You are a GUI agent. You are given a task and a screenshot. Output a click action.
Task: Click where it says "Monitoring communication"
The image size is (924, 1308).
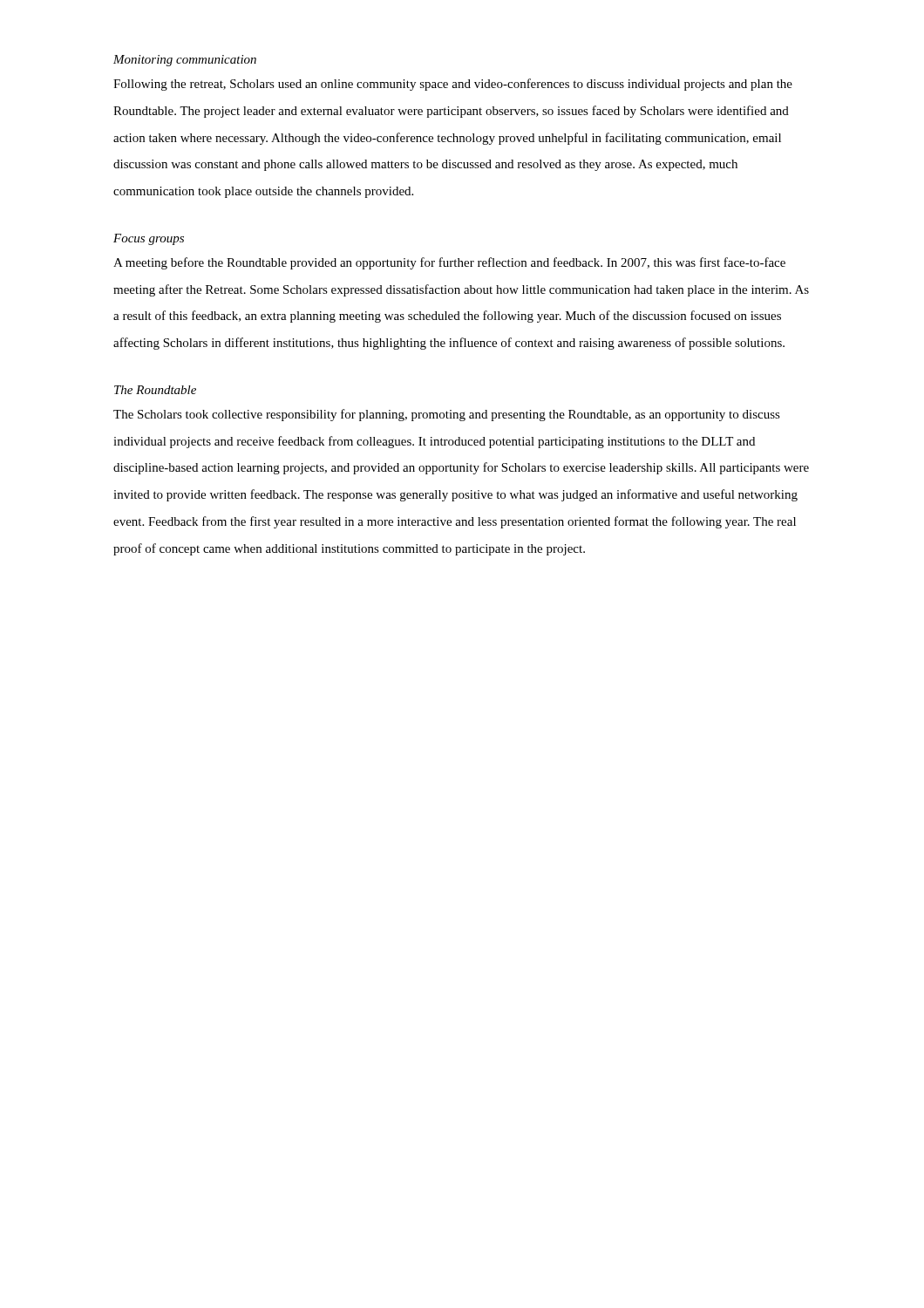point(185,59)
